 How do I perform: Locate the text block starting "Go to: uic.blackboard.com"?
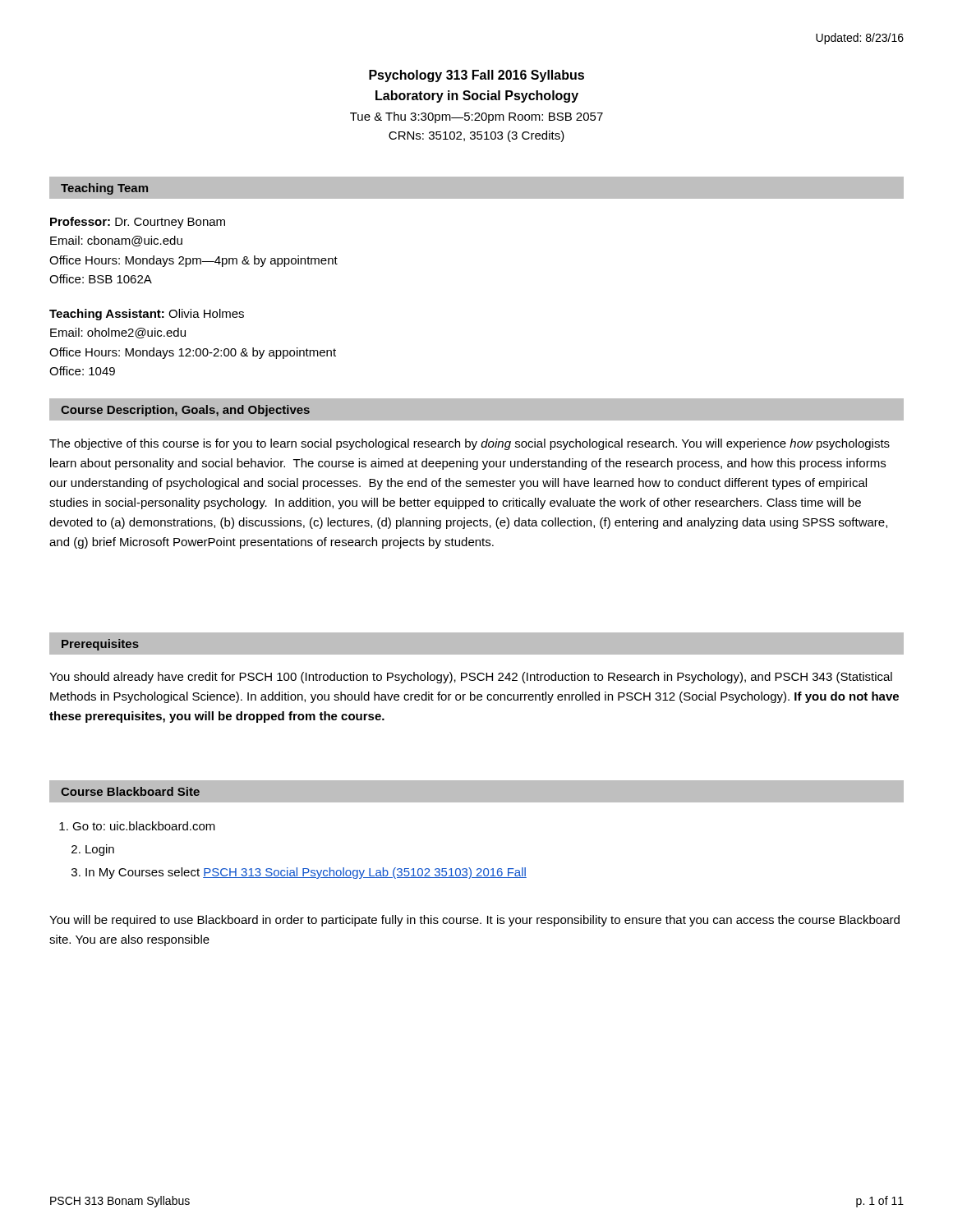point(137,826)
